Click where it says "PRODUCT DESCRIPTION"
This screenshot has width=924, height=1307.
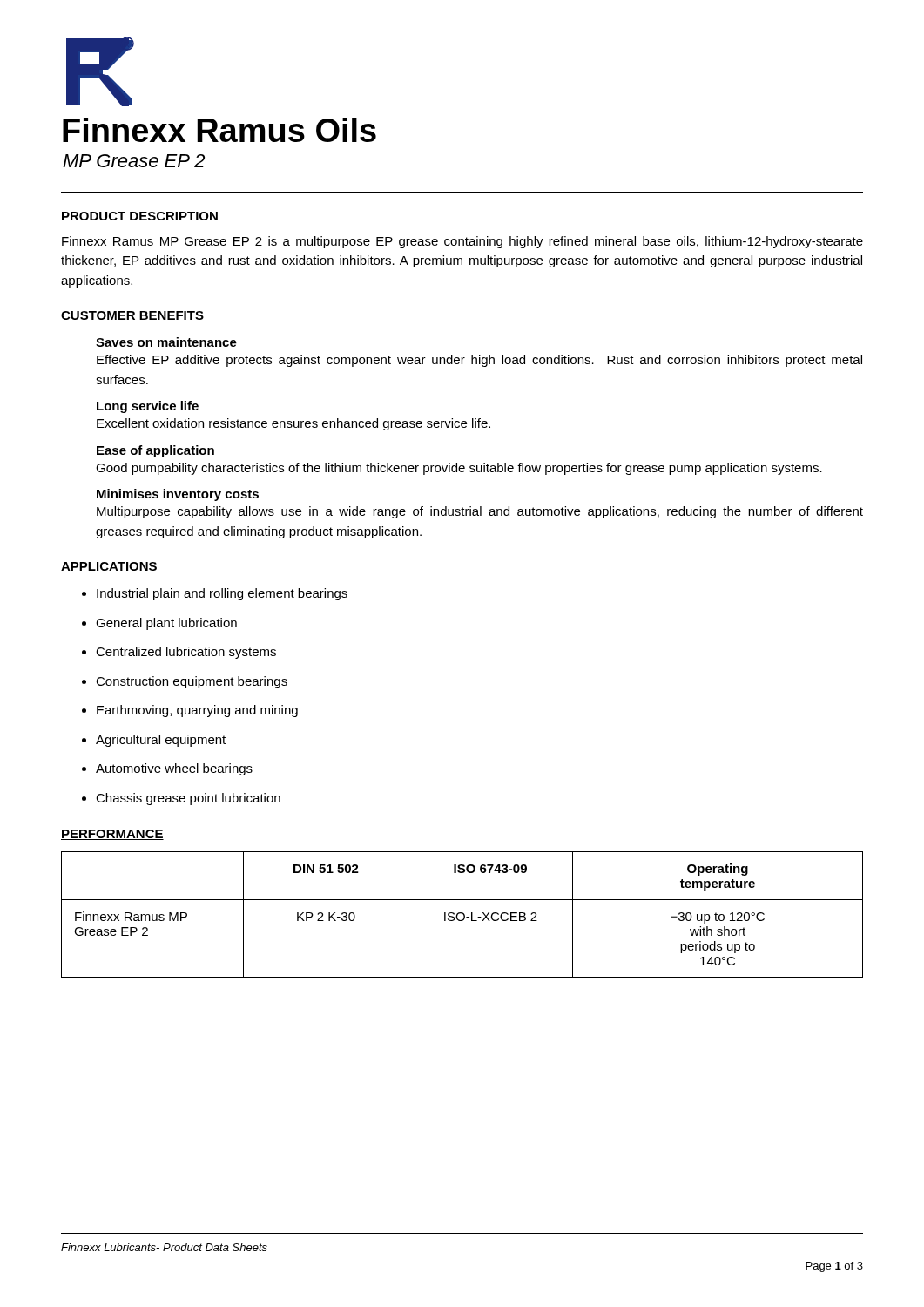point(140,215)
